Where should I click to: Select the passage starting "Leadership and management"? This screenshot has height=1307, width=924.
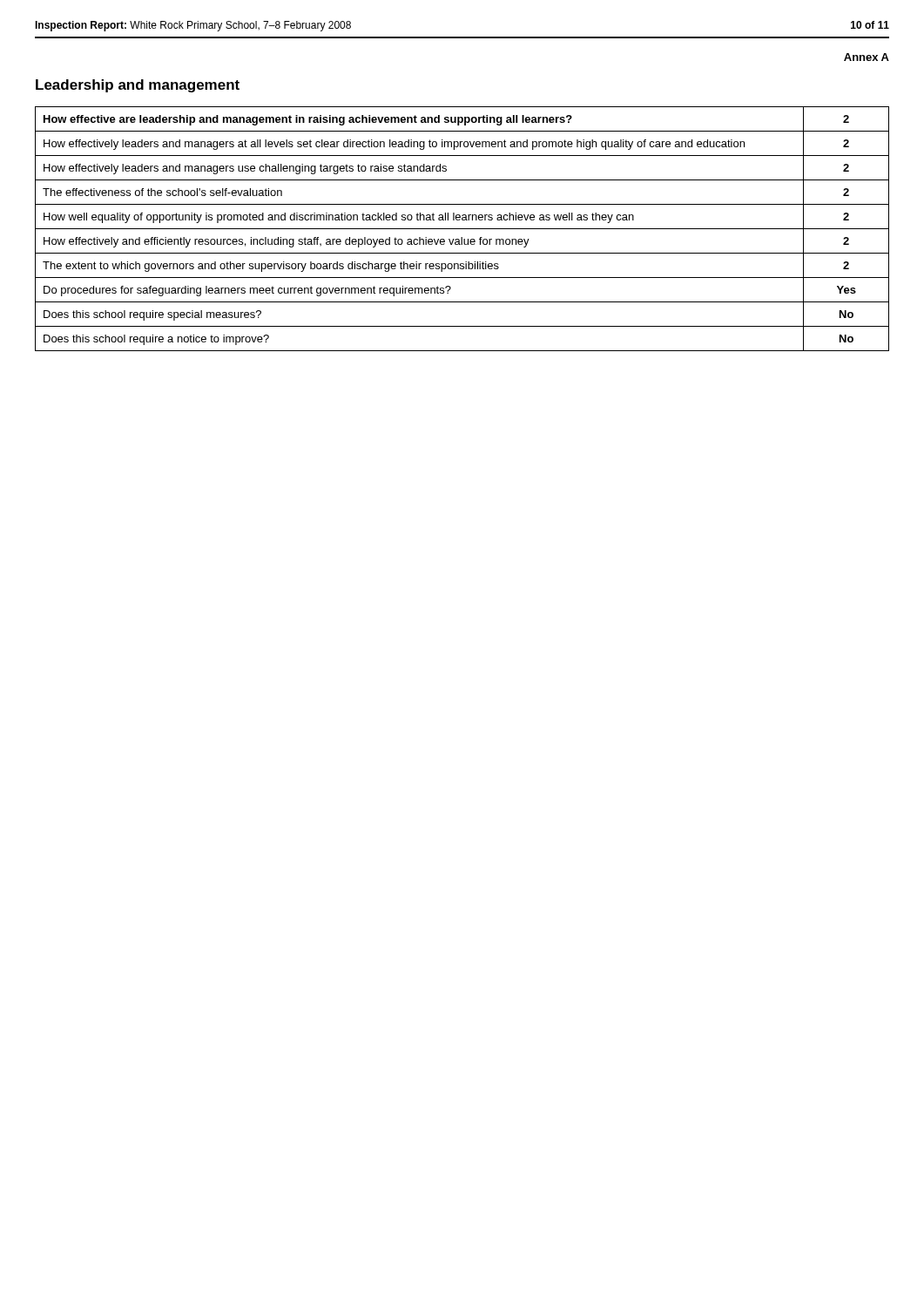(137, 85)
